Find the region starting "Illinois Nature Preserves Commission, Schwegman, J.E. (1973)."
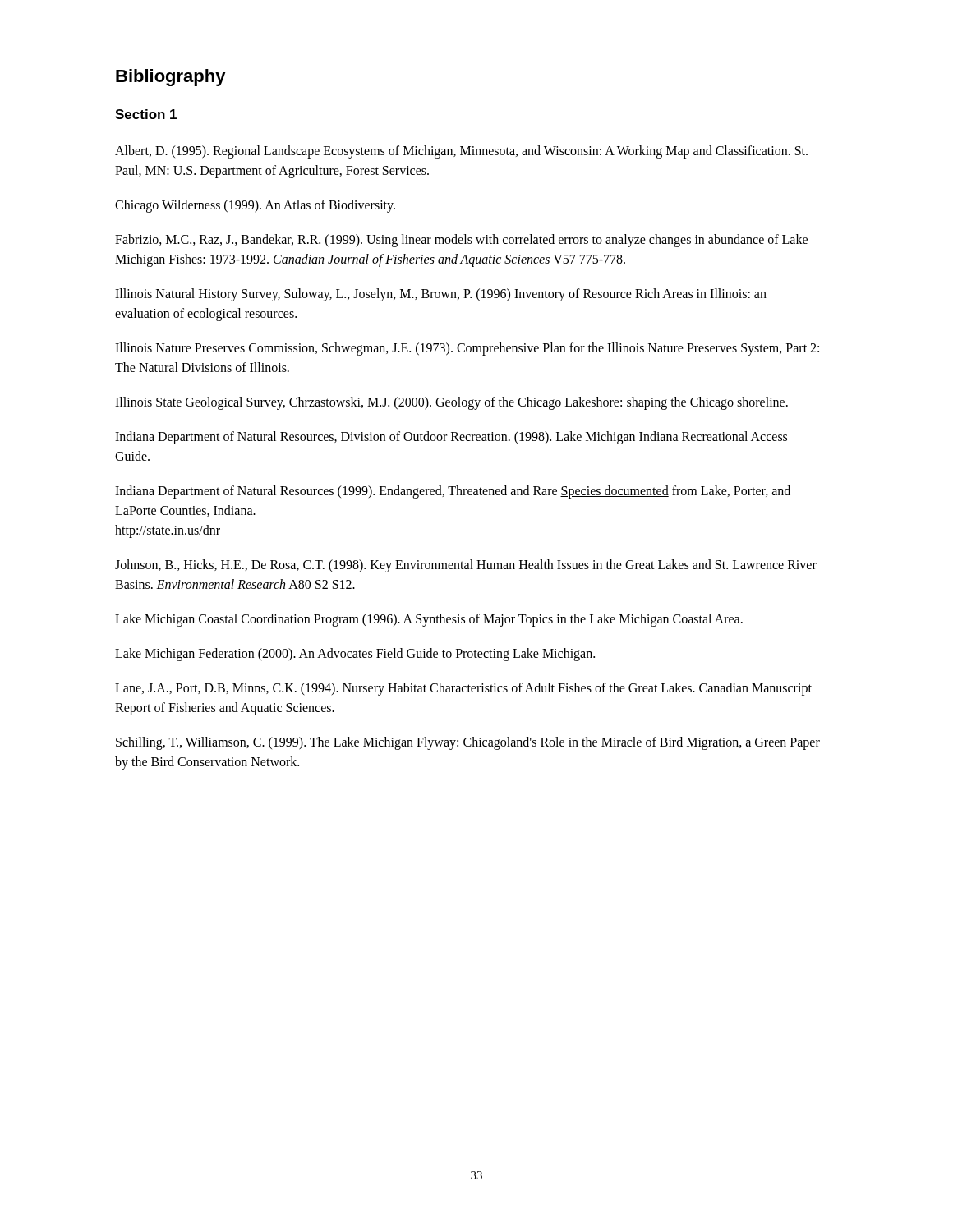 click(468, 358)
